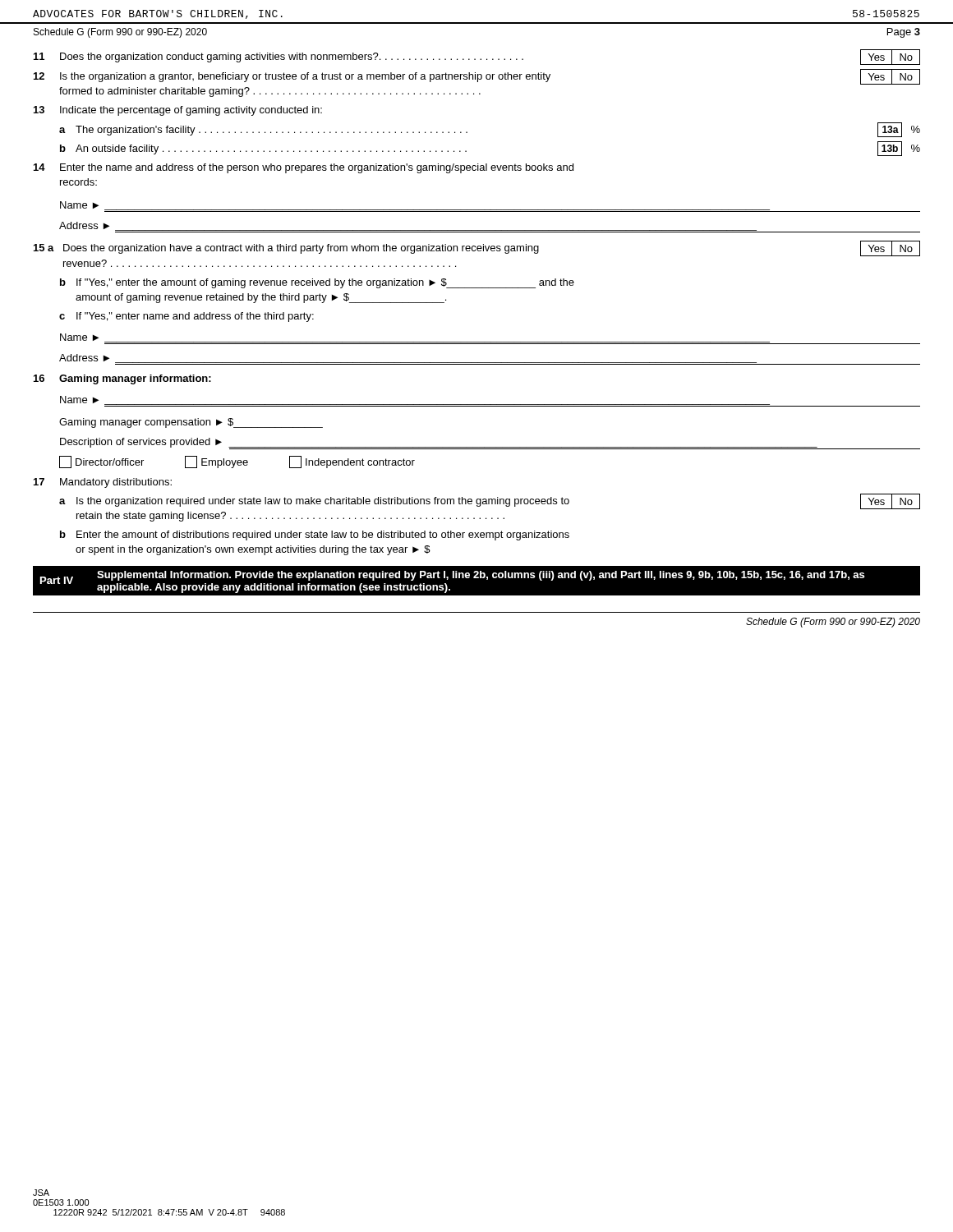Select the list item that says "14 Enter the name and address of"

(476, 175)
